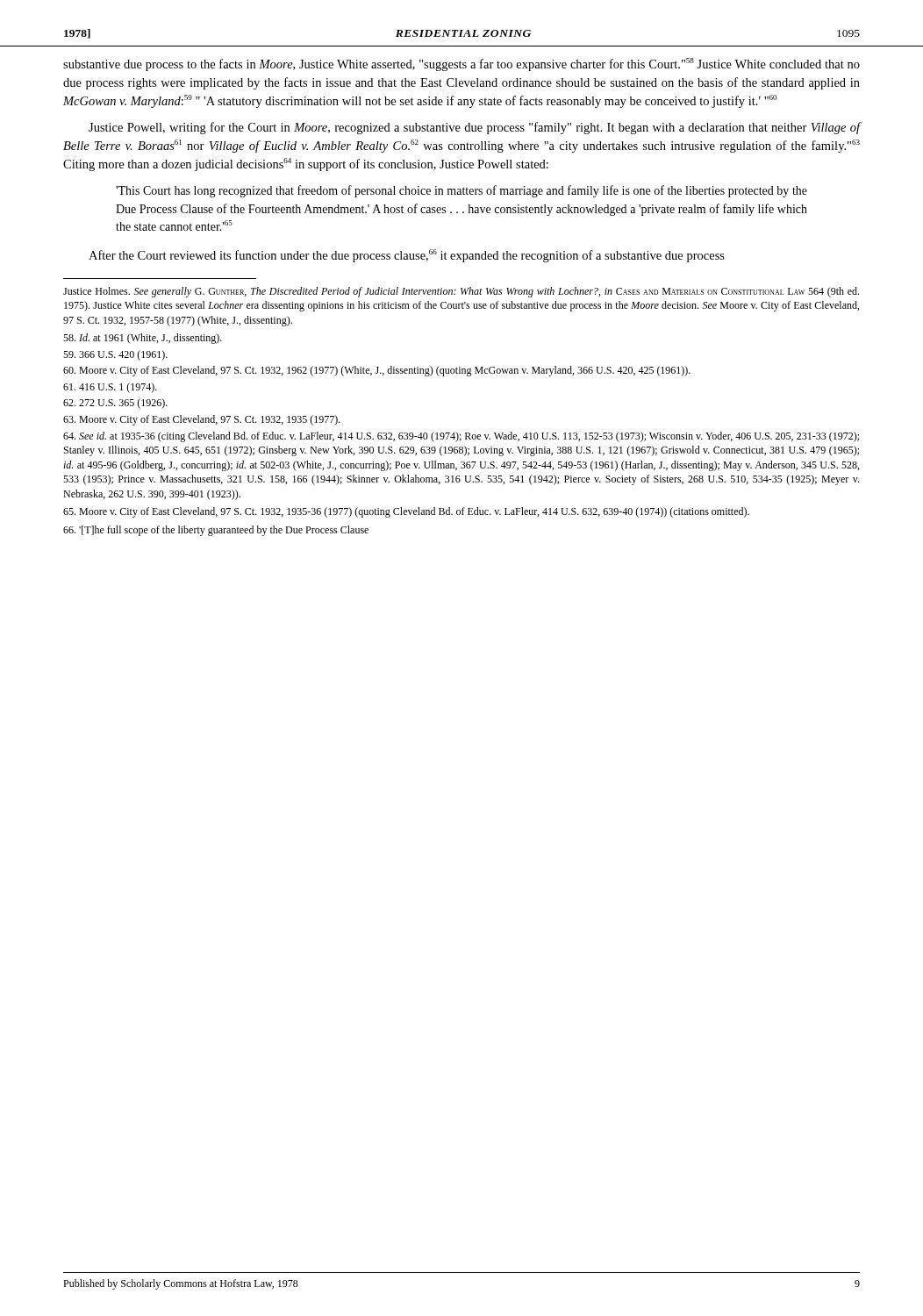The height and width of the screenshot is (1316, 923).
Task: Find the footnote with the text "'[T]he full scope of"
Action: tap(216, 531)
